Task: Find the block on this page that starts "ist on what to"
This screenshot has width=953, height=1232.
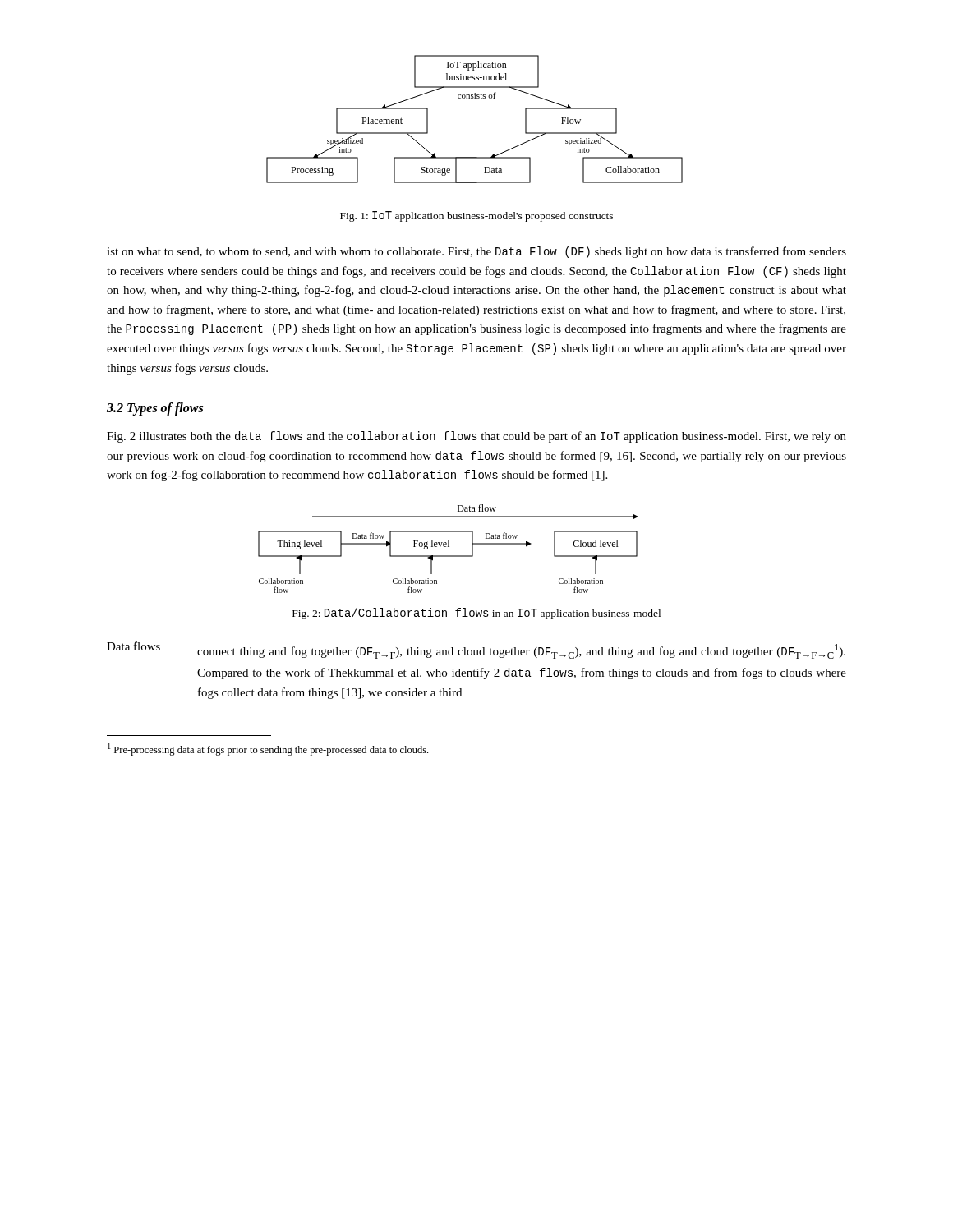Action: (476, 310)
